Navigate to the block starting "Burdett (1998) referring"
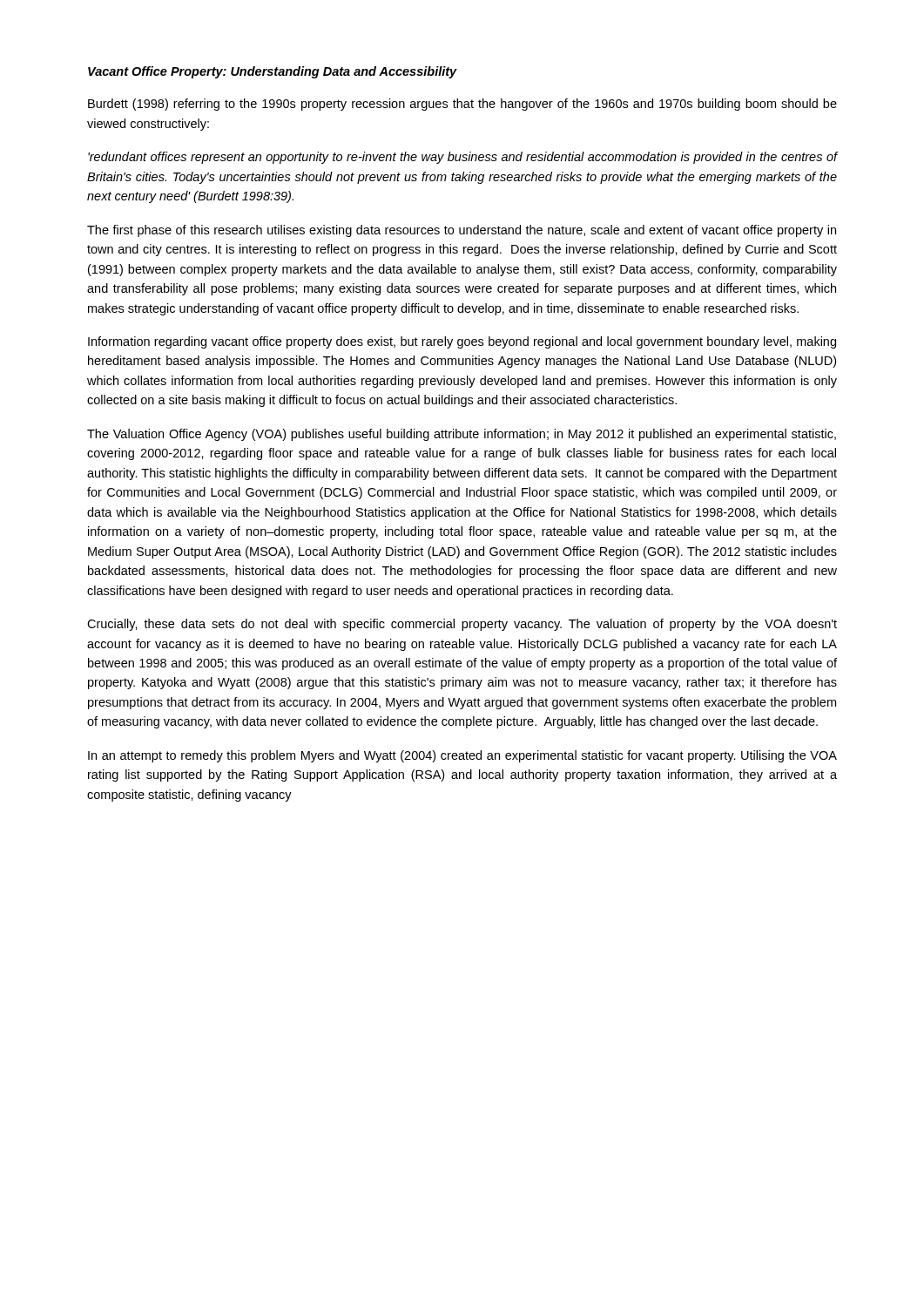Image resolution: width=924 pixels, height=1307 pixels. [462, 114]
